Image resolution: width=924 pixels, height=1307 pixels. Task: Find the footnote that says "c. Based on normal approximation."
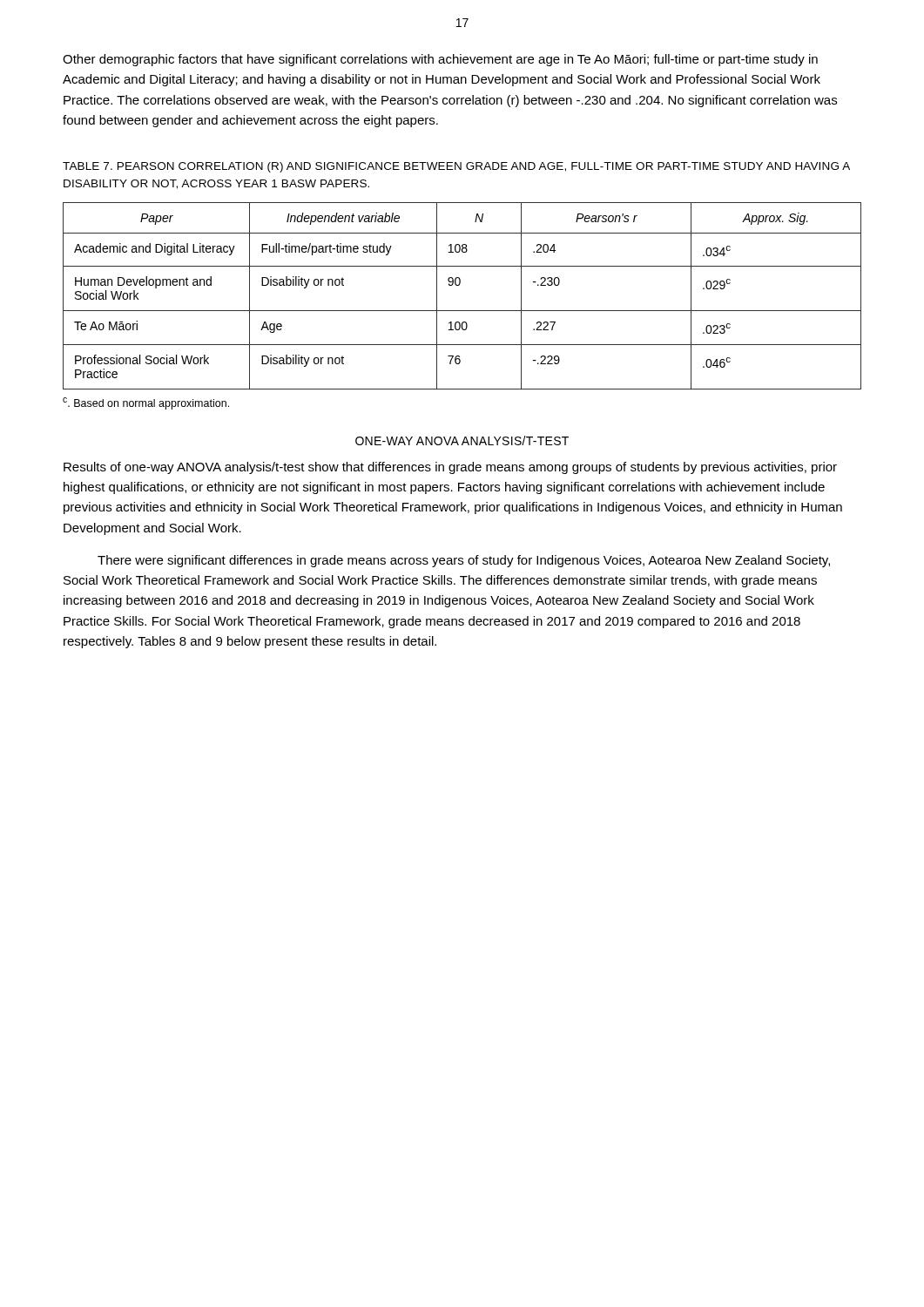146,402
